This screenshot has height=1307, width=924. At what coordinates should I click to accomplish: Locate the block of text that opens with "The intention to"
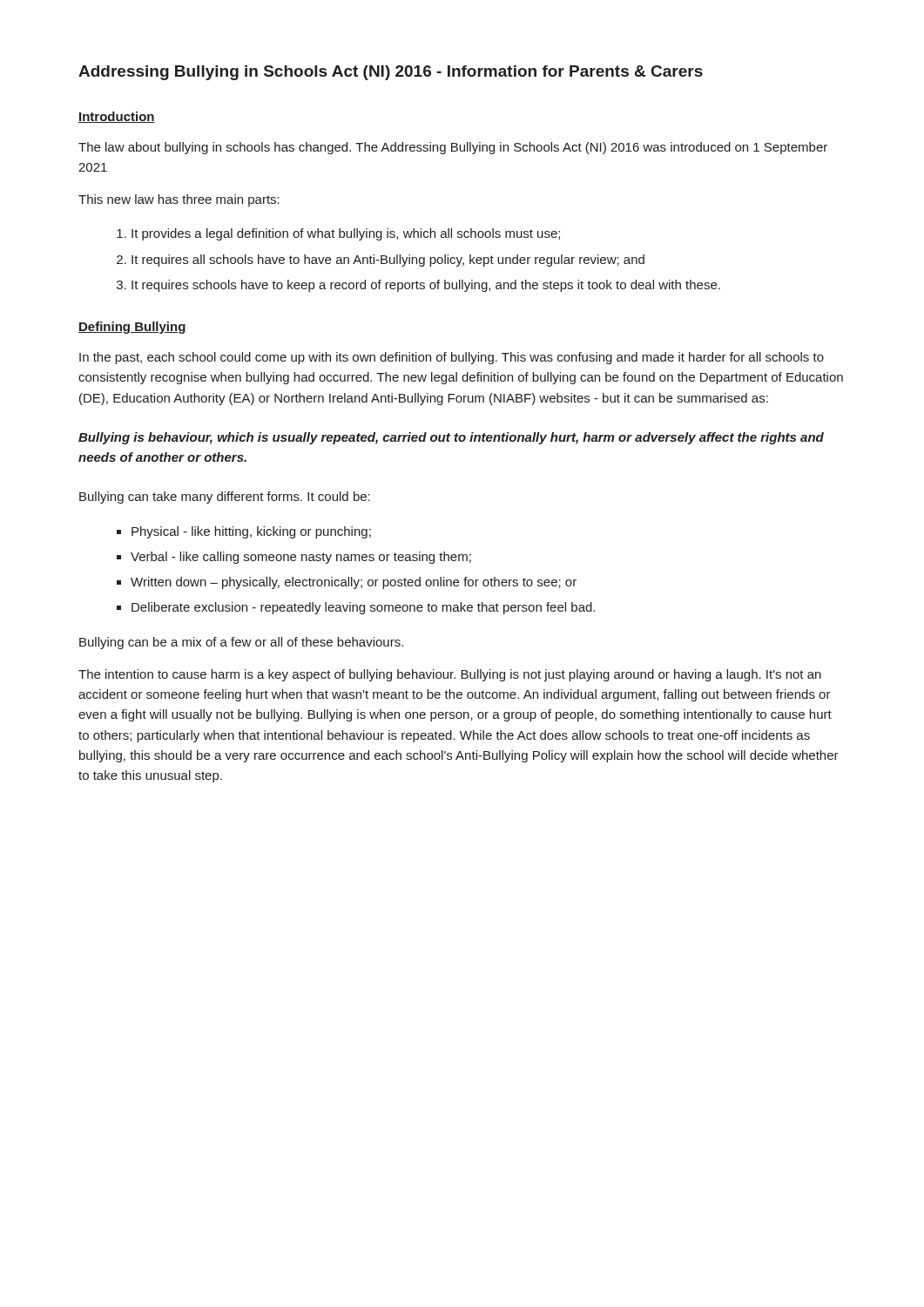(x=462, y=725)
